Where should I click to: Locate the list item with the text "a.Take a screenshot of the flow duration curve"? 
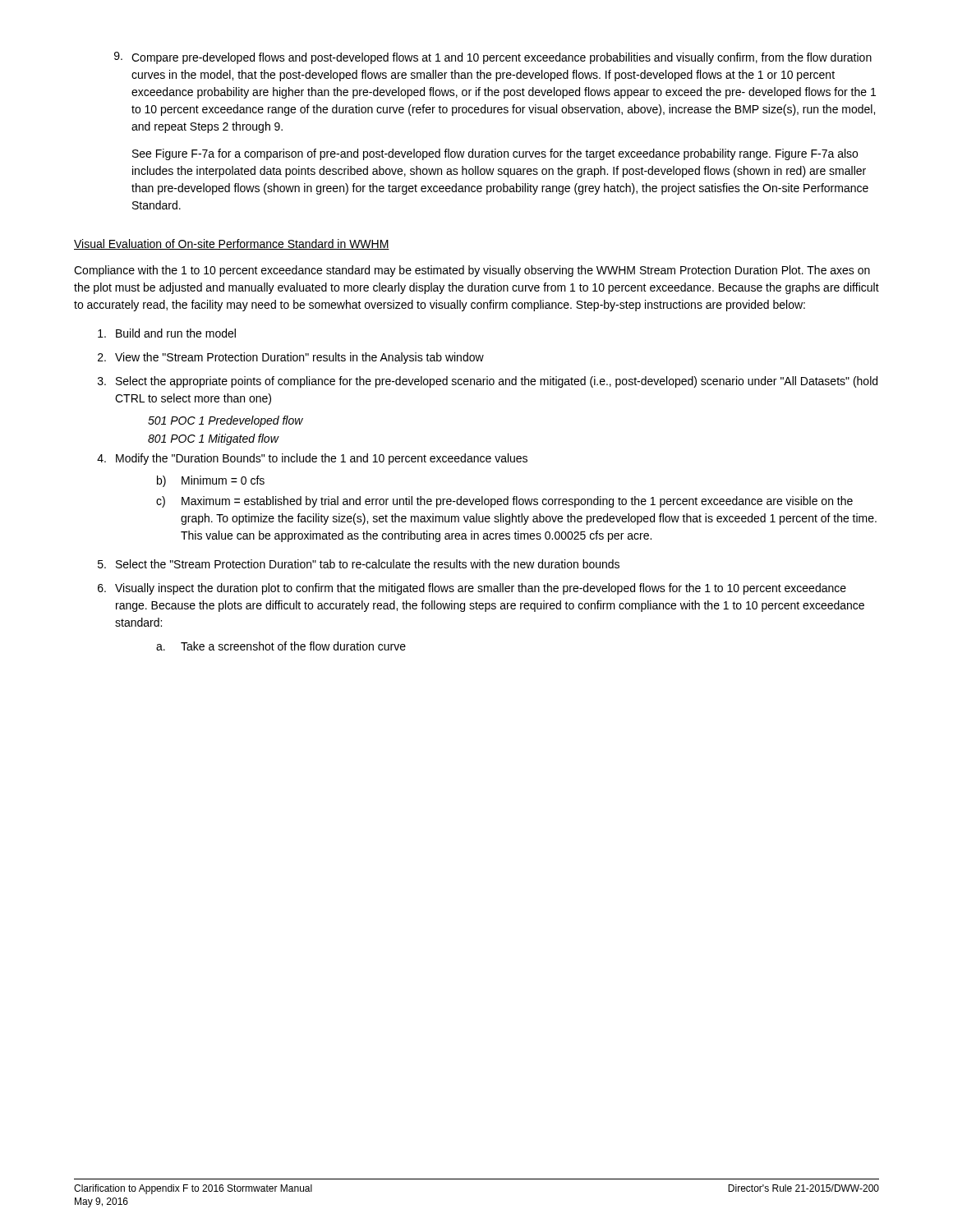pyautogui.click(x=281, y=646)
